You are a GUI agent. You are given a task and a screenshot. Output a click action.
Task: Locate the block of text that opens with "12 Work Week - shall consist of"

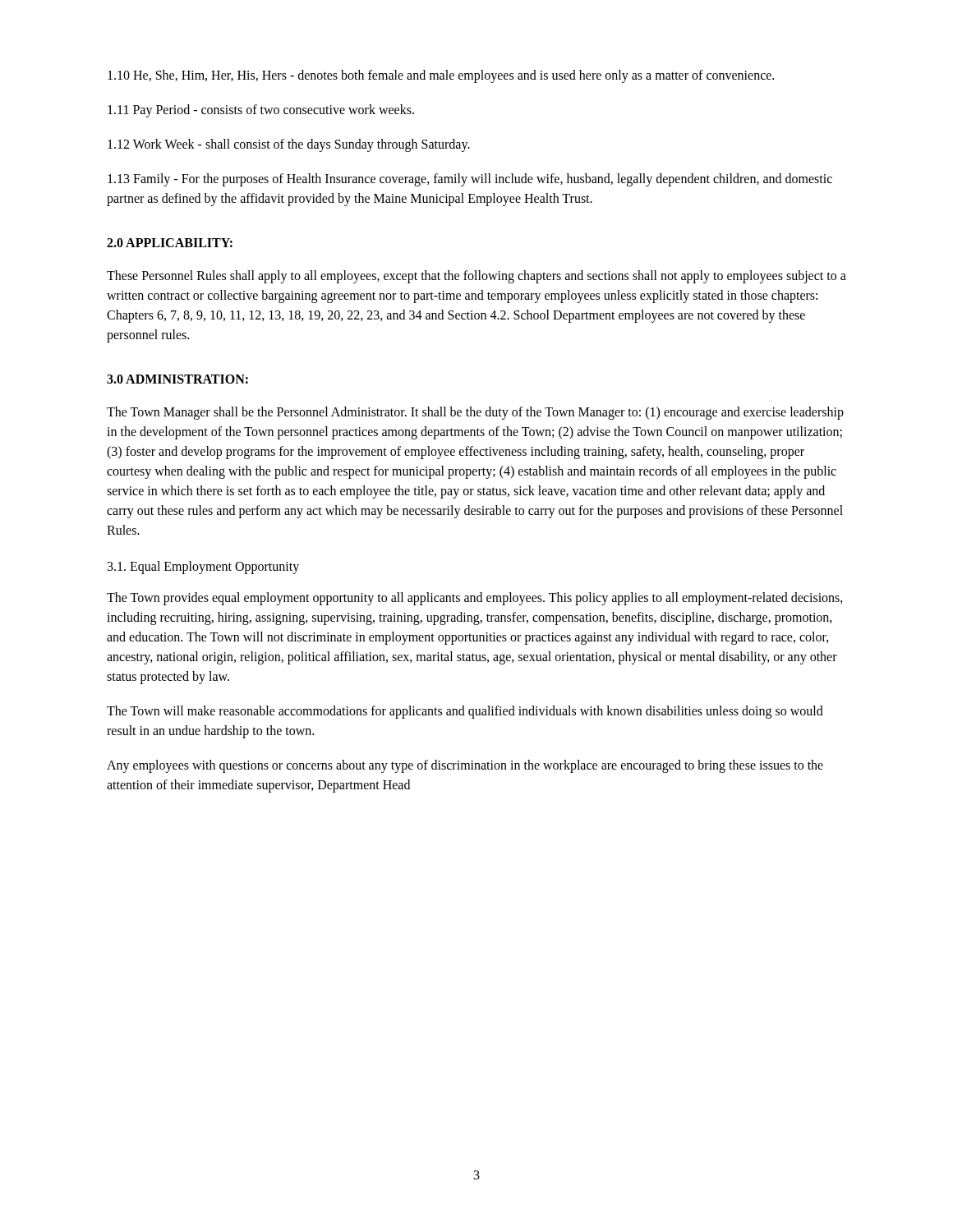(289, 144)
